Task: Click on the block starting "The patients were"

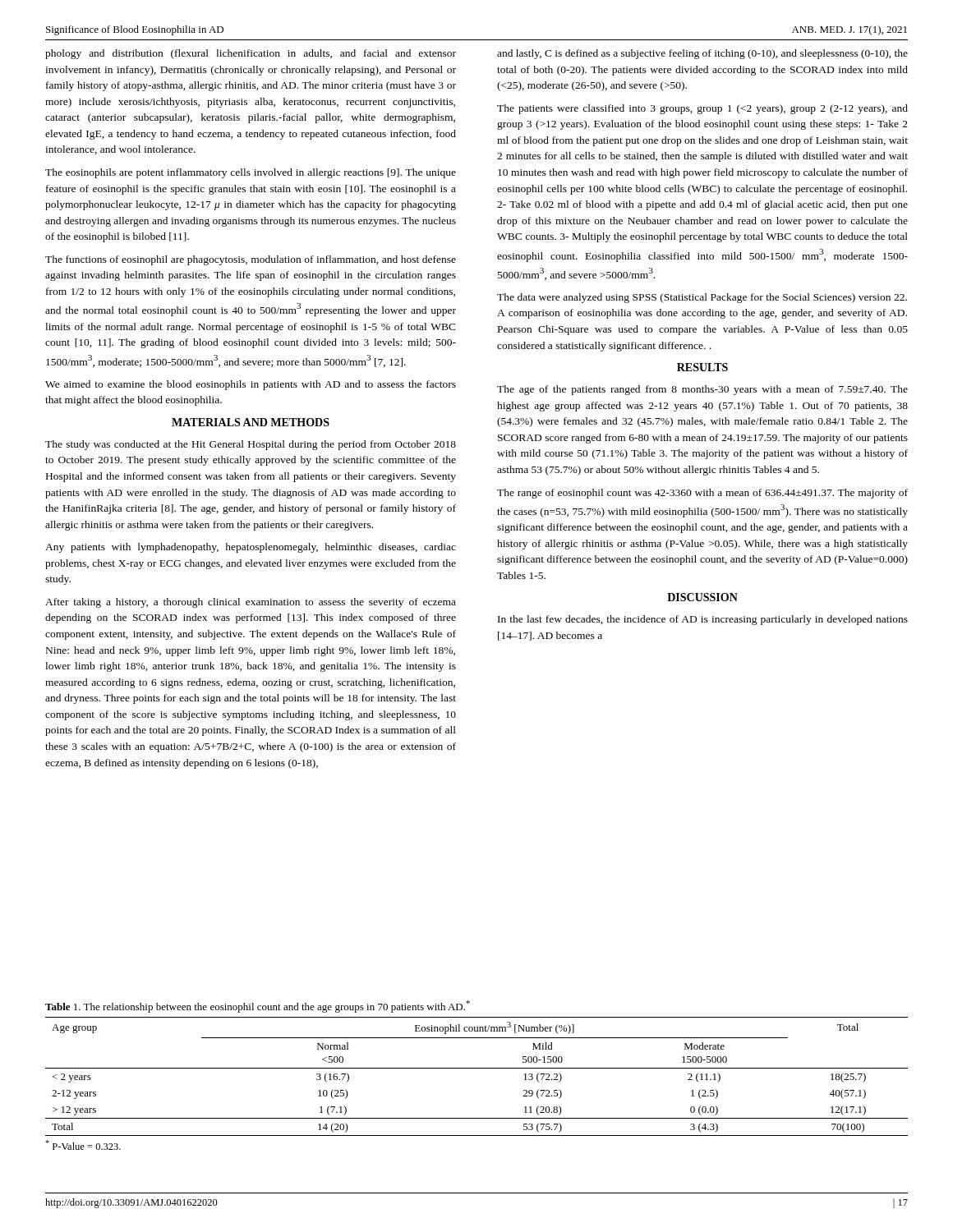Action: click(x=702, y=191)
